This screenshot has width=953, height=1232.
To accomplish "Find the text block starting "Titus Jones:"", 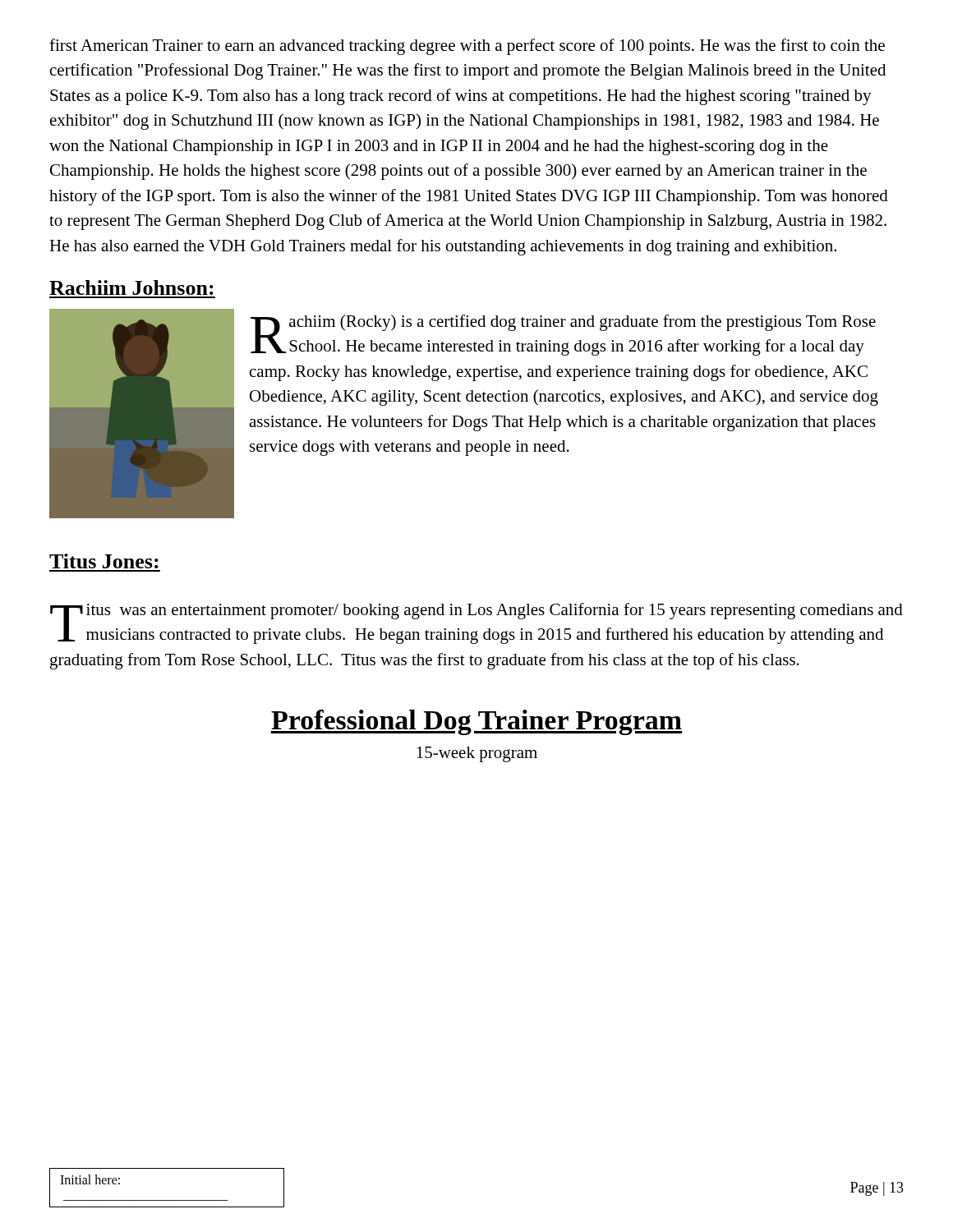I will click(x=105, y=562).
